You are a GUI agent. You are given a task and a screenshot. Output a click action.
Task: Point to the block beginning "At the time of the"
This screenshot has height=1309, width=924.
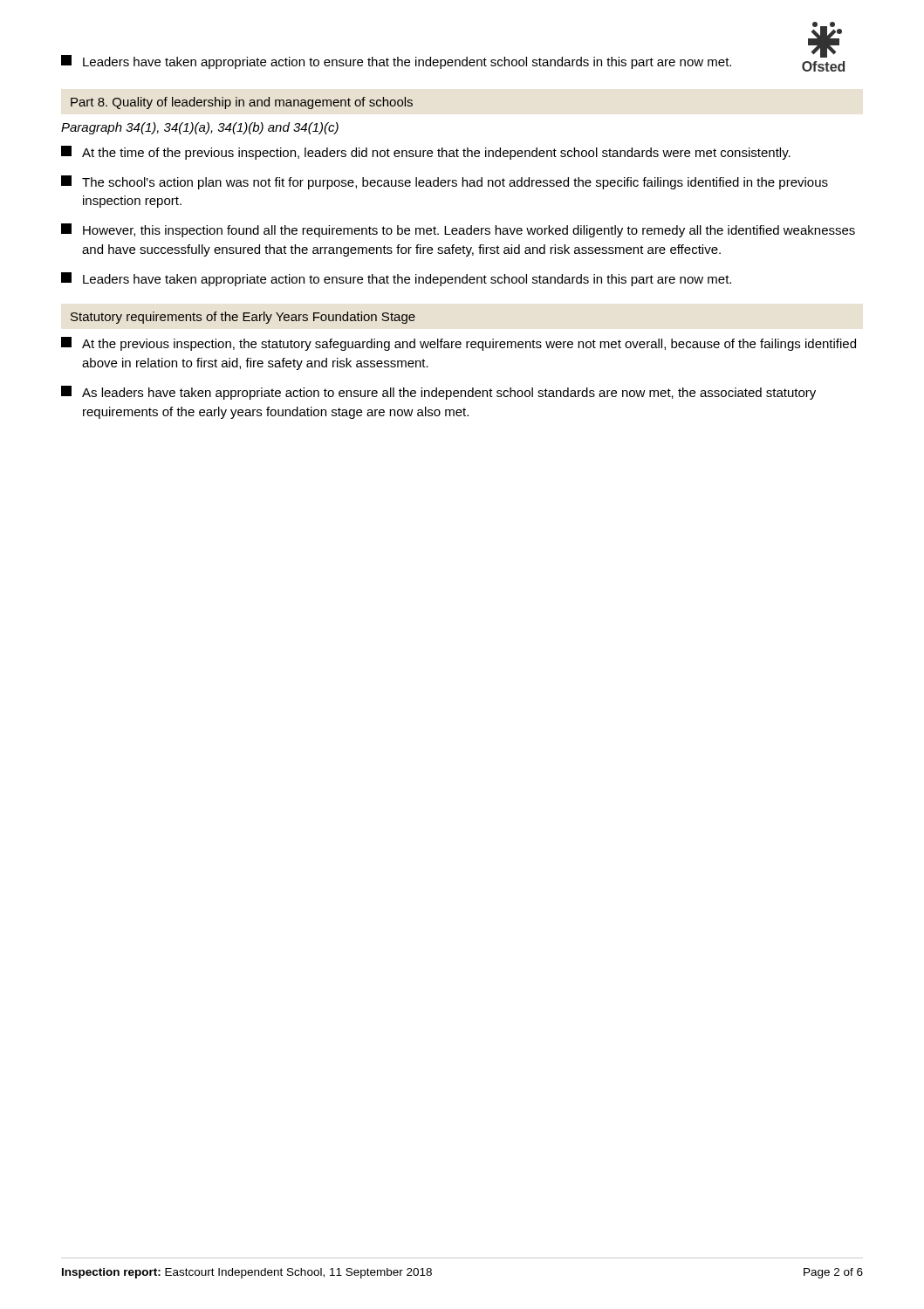462,152
